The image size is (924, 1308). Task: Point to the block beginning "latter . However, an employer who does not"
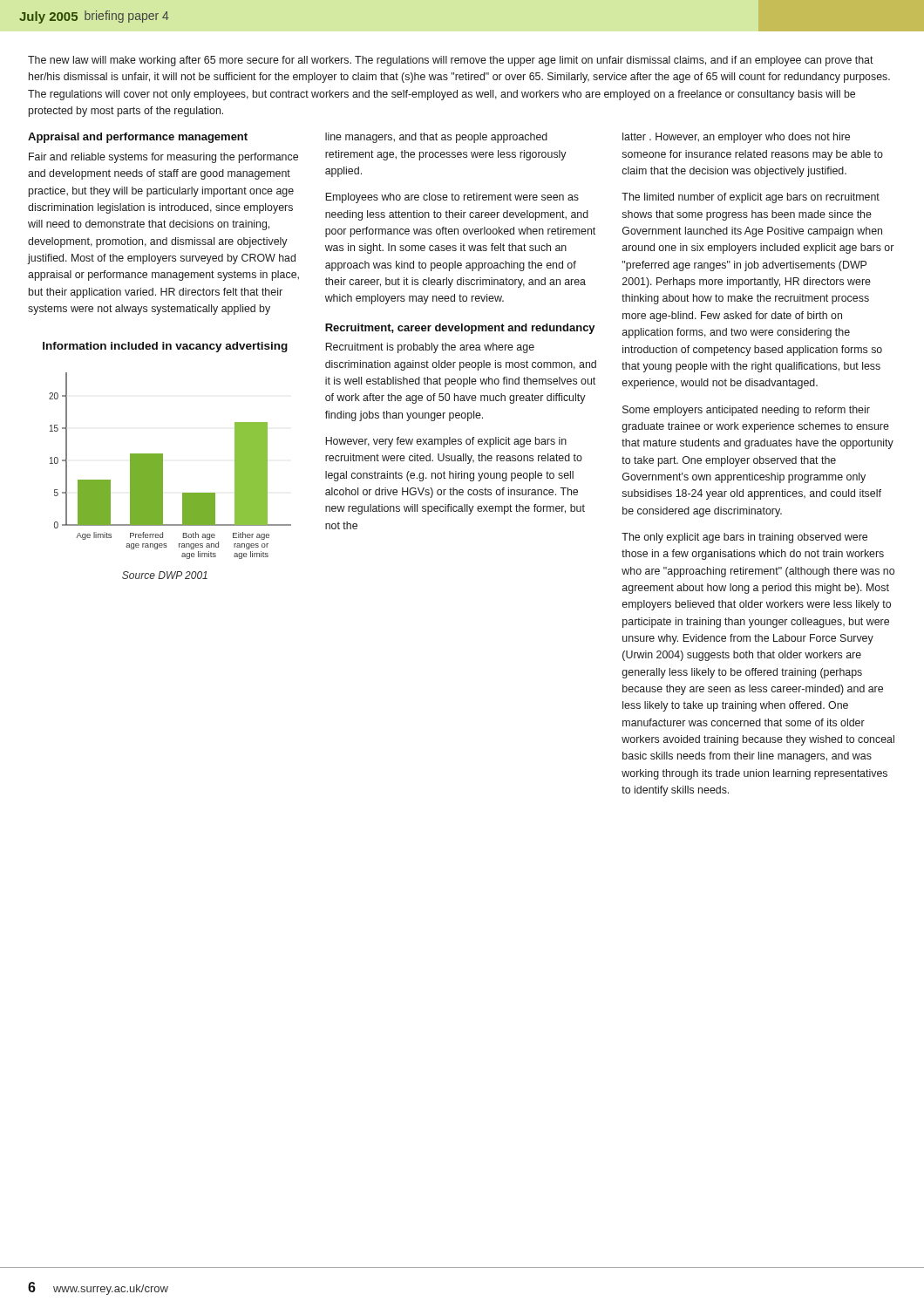pos(759,464)
